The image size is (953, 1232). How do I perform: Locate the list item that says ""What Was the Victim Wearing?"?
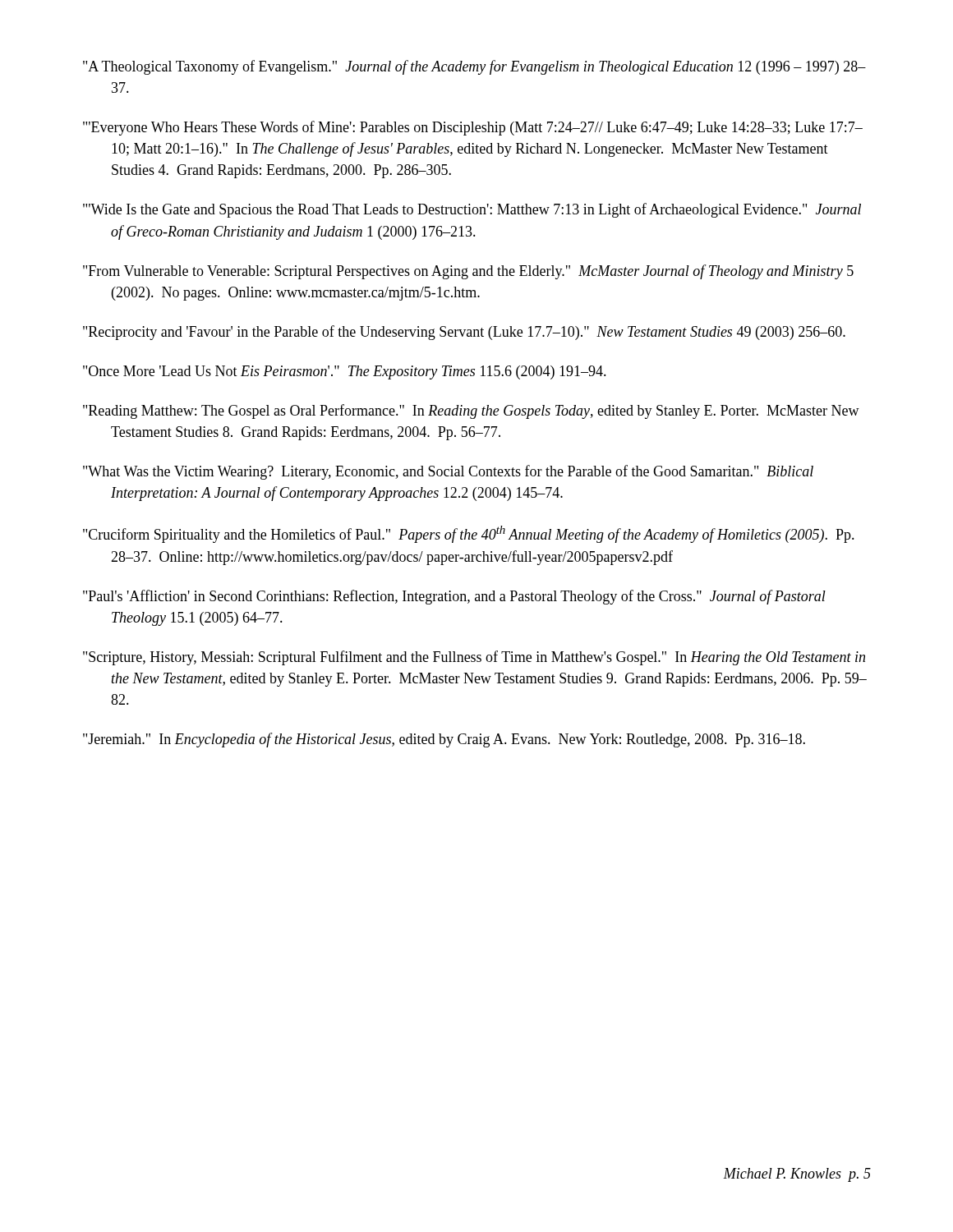448,482
